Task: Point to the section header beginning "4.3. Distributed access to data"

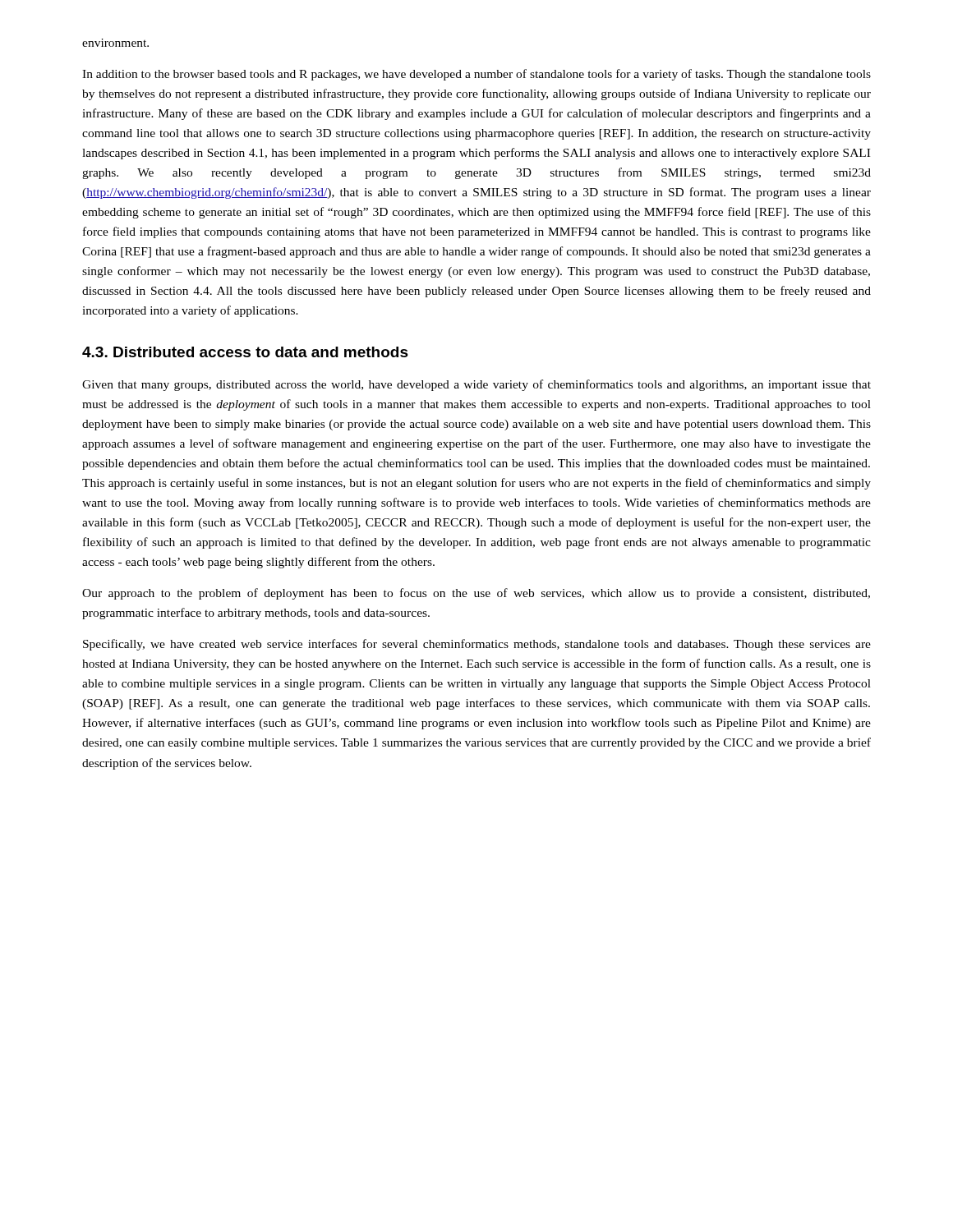Action: click(245, 352)
